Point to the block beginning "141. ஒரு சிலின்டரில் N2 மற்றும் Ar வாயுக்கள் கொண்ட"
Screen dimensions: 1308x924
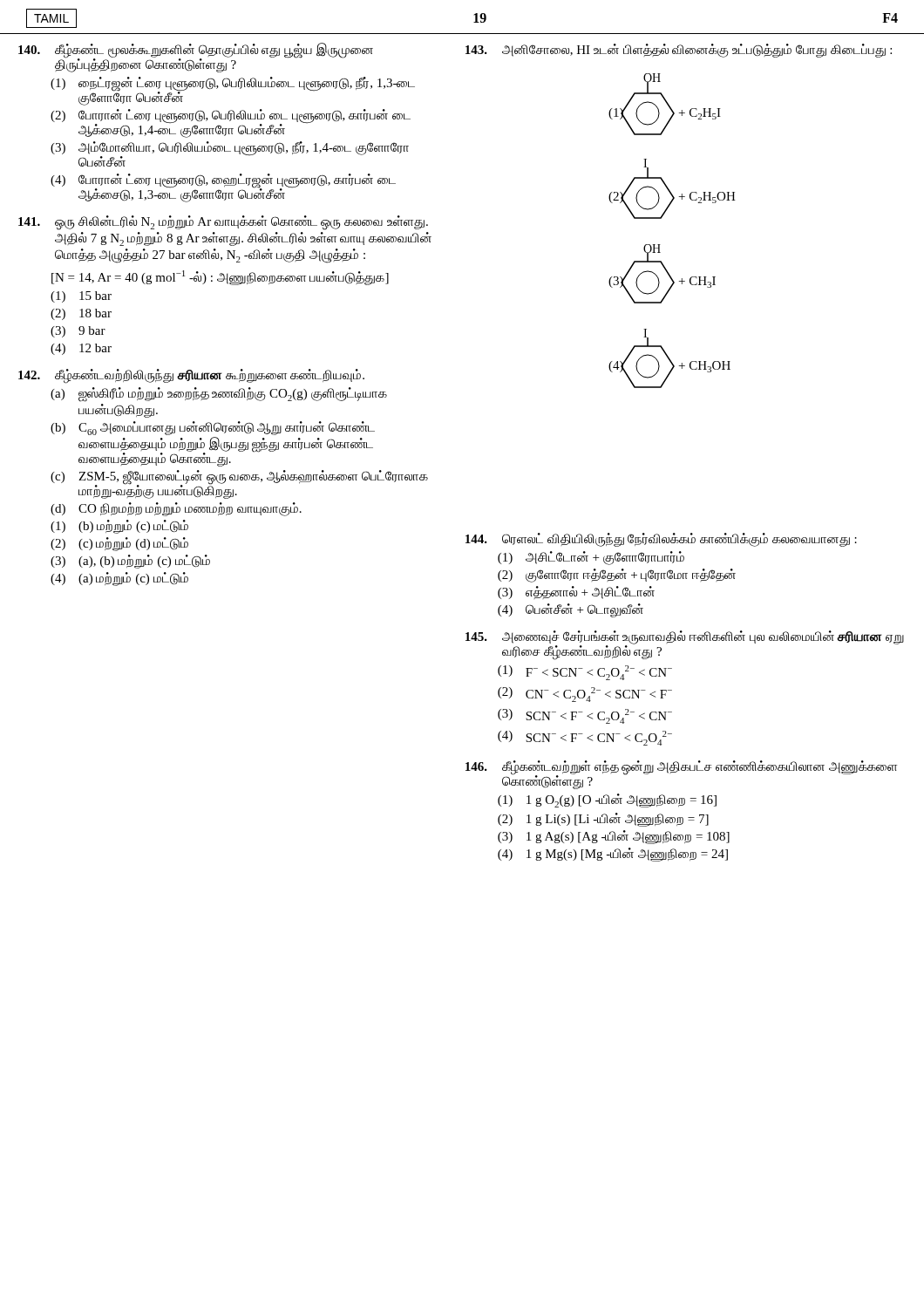(x=230, y=285)
